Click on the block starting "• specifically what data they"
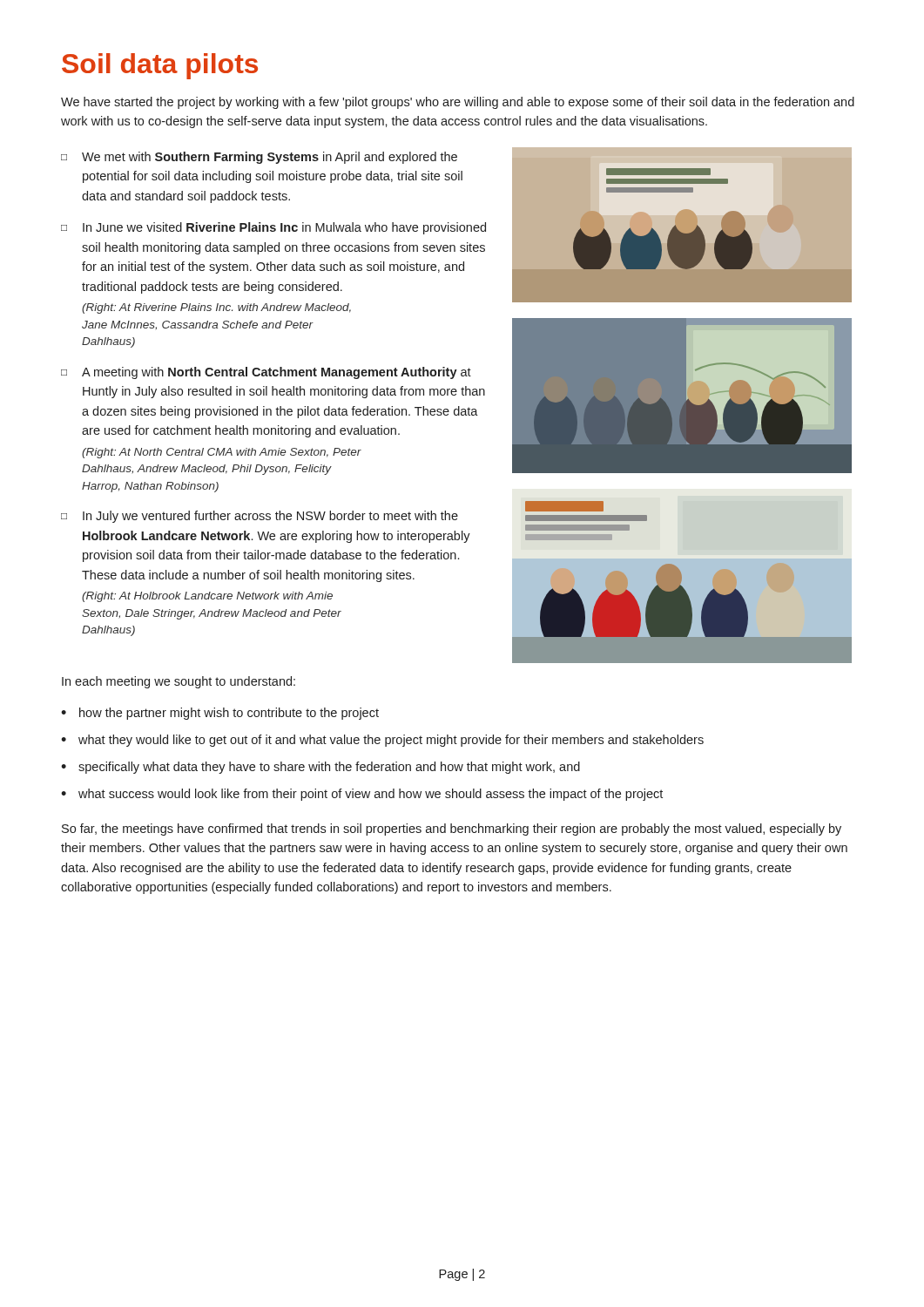 click(462, 769)
